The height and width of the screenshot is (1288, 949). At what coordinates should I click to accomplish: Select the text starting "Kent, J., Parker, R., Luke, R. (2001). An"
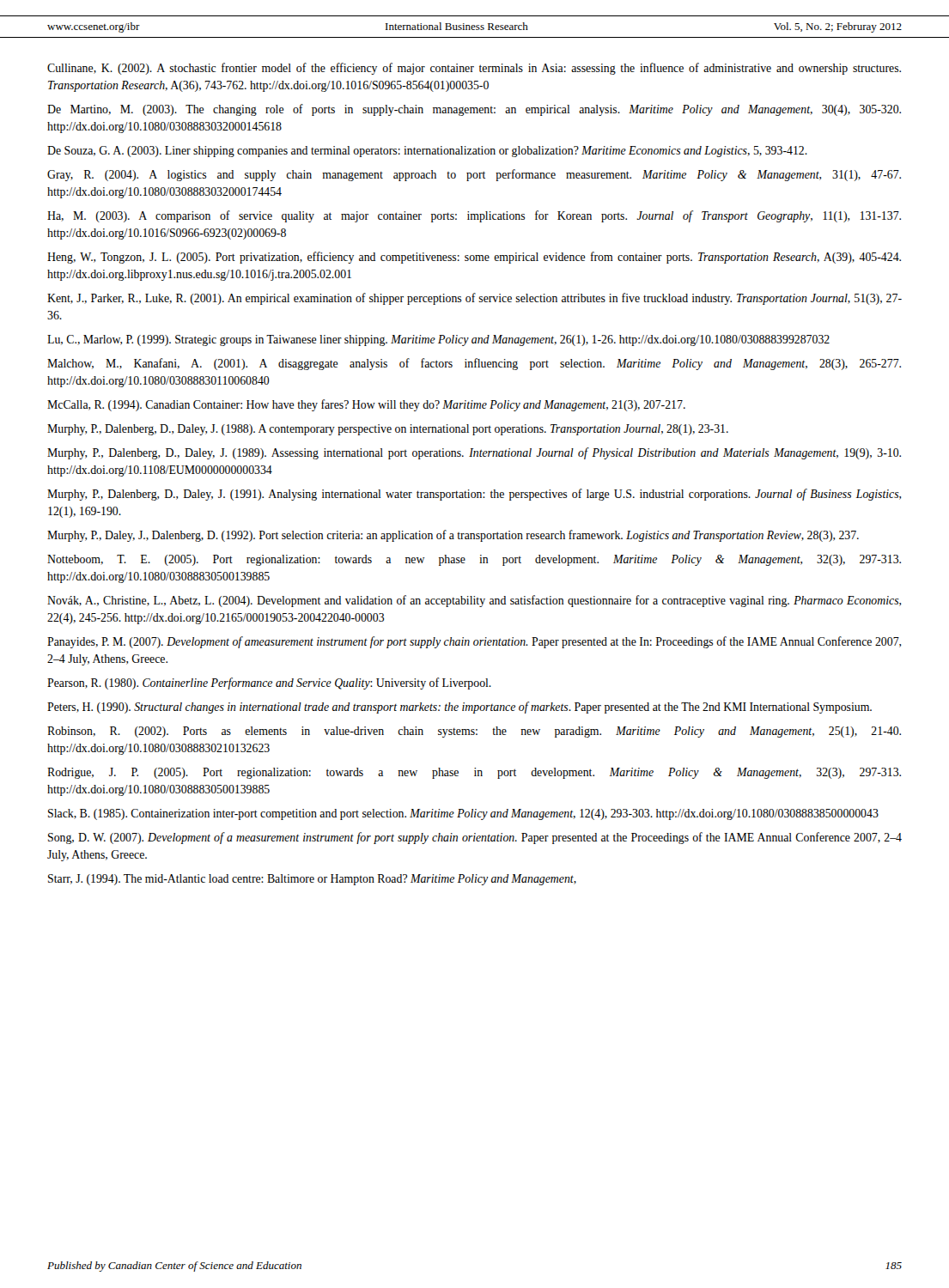click(474, 307)
